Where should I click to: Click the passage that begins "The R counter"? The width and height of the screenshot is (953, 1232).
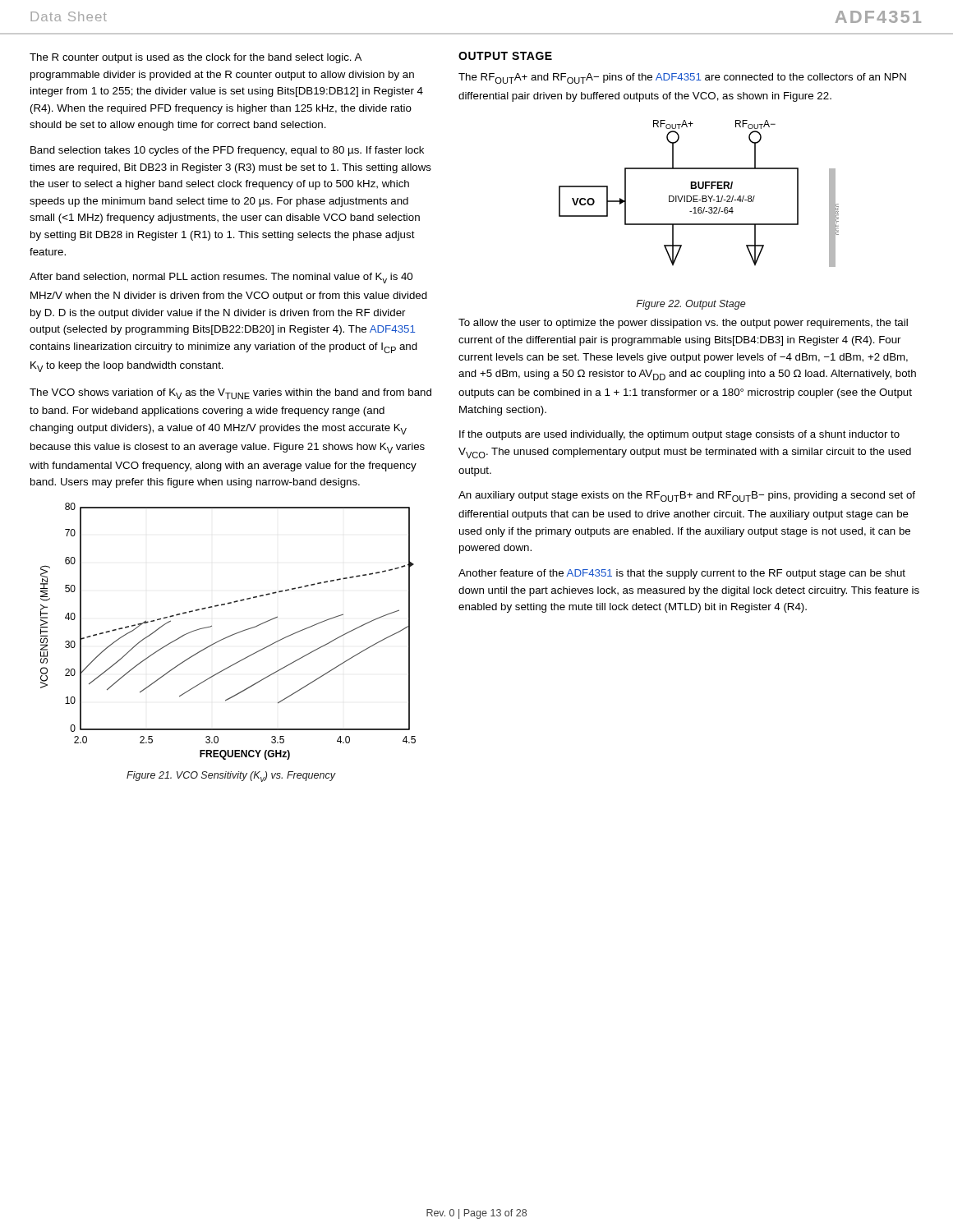(231, 92)
